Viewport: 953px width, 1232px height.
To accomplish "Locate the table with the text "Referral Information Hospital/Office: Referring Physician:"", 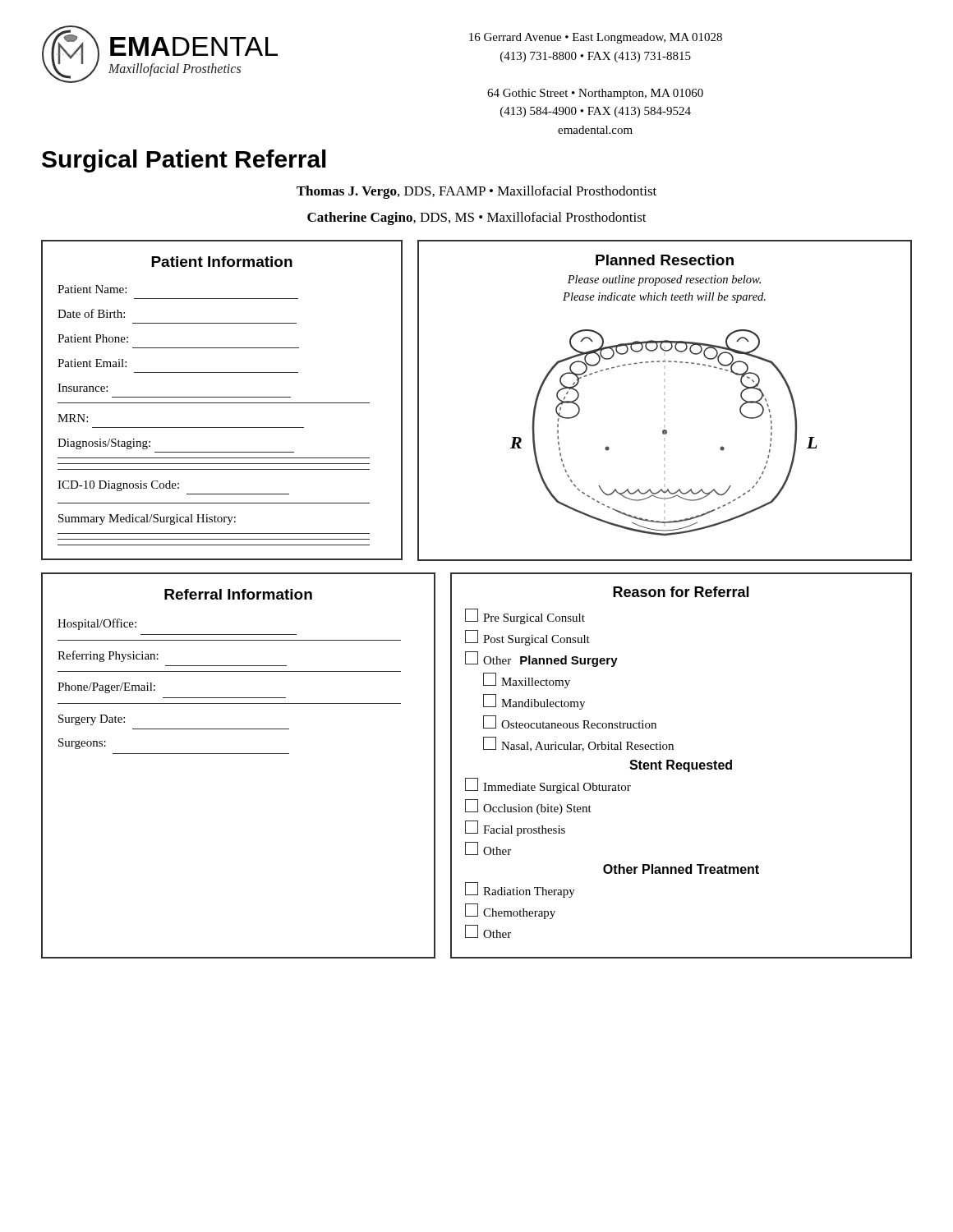I will coord(238,766).
